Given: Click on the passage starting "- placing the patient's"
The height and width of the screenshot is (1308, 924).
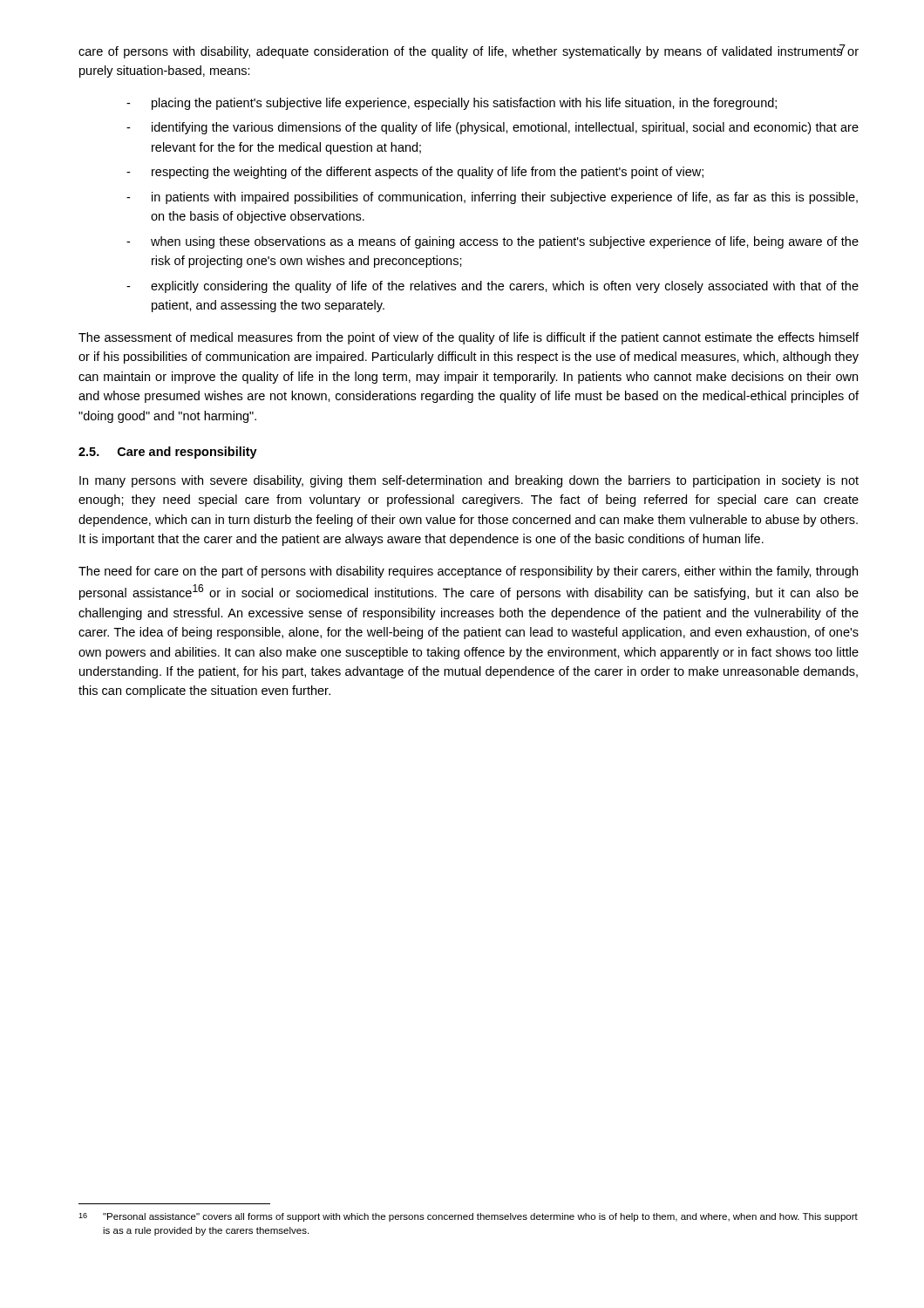Looking at the screenshot, I should pyautogui.click(x=469, y=103).
